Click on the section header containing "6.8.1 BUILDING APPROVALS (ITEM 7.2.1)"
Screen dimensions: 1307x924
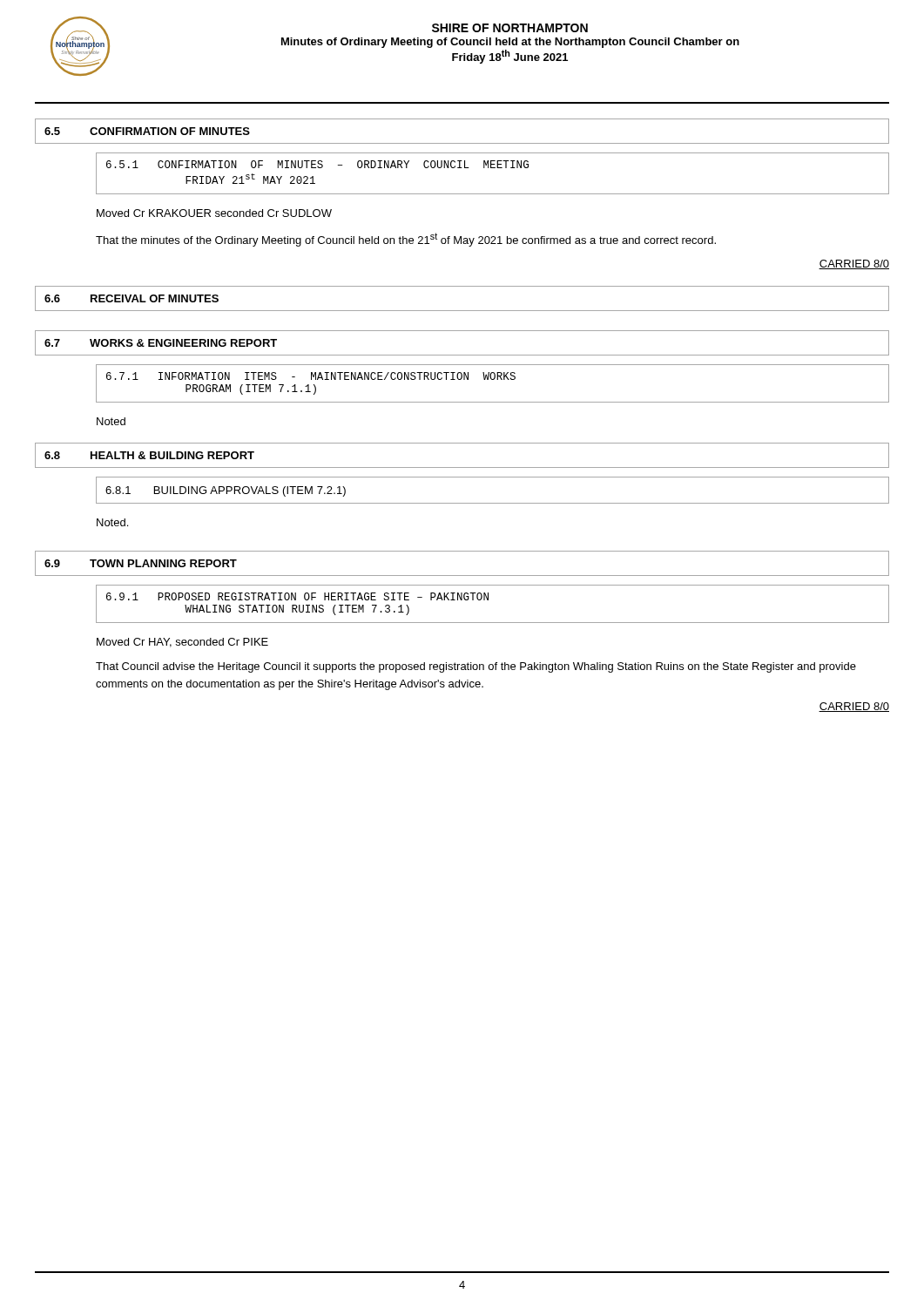226,490
